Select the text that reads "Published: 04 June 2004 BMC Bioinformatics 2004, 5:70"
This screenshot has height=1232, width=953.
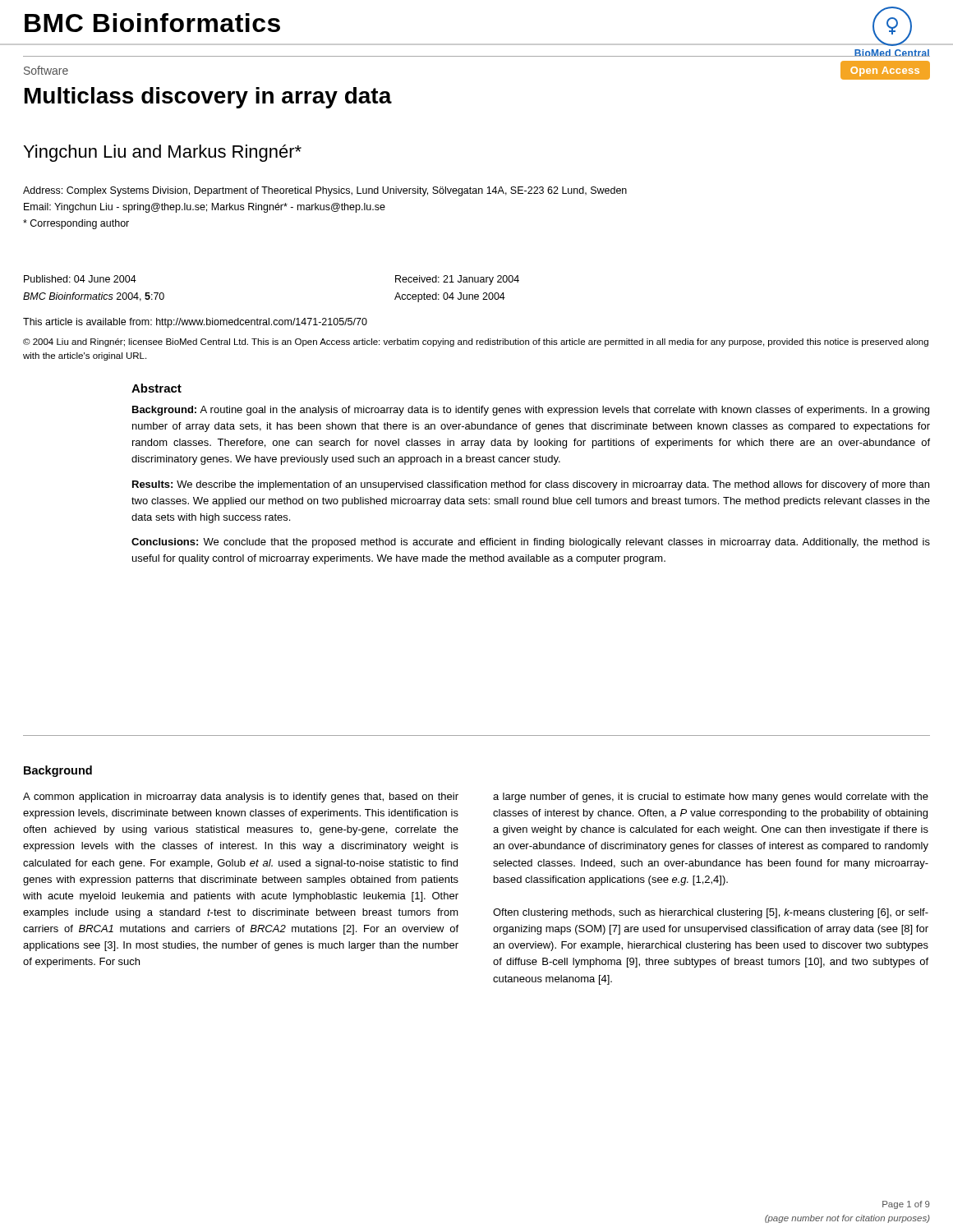pos(94,288)
